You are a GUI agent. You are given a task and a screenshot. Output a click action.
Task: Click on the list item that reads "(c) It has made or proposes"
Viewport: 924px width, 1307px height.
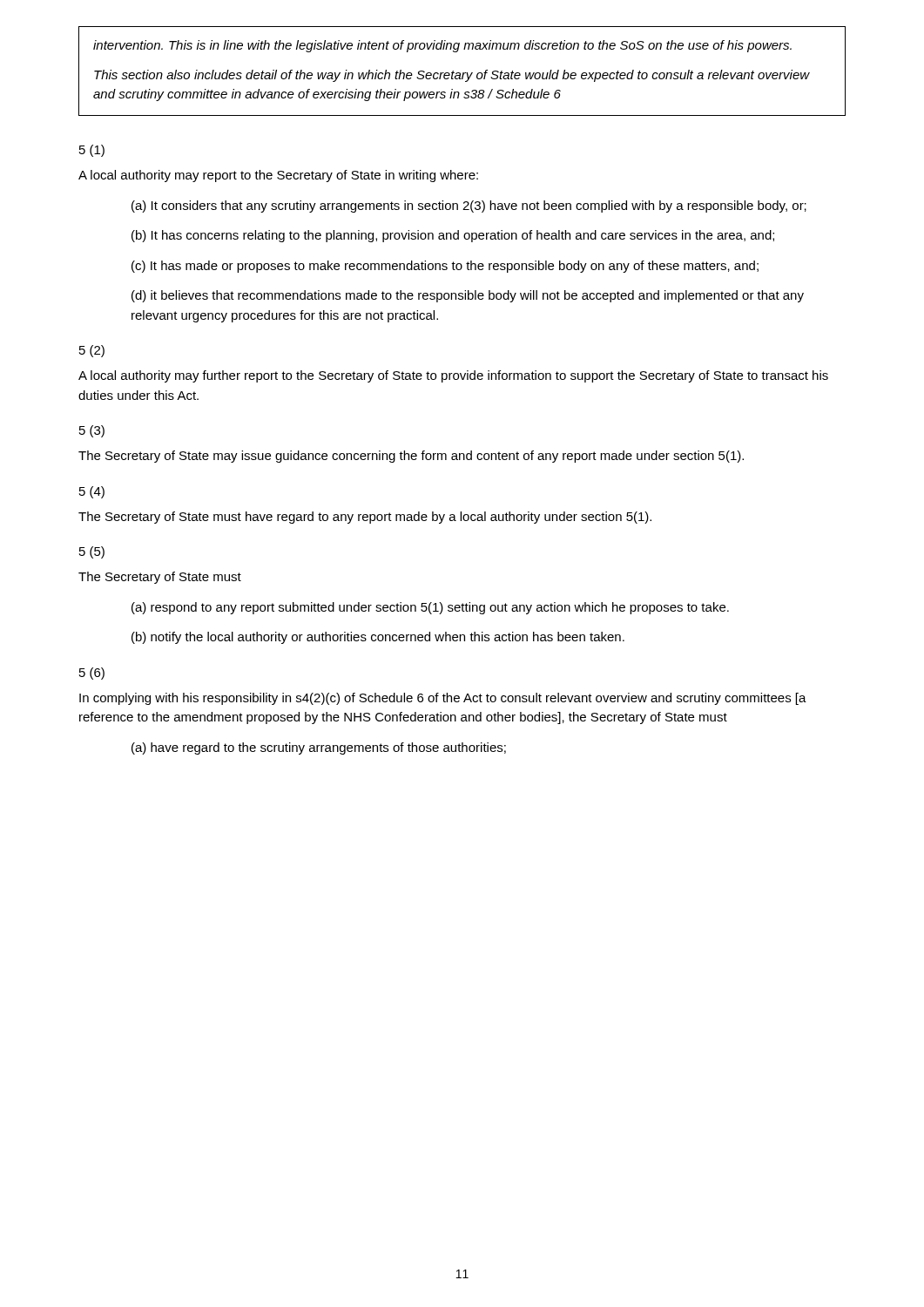point(445,265)
